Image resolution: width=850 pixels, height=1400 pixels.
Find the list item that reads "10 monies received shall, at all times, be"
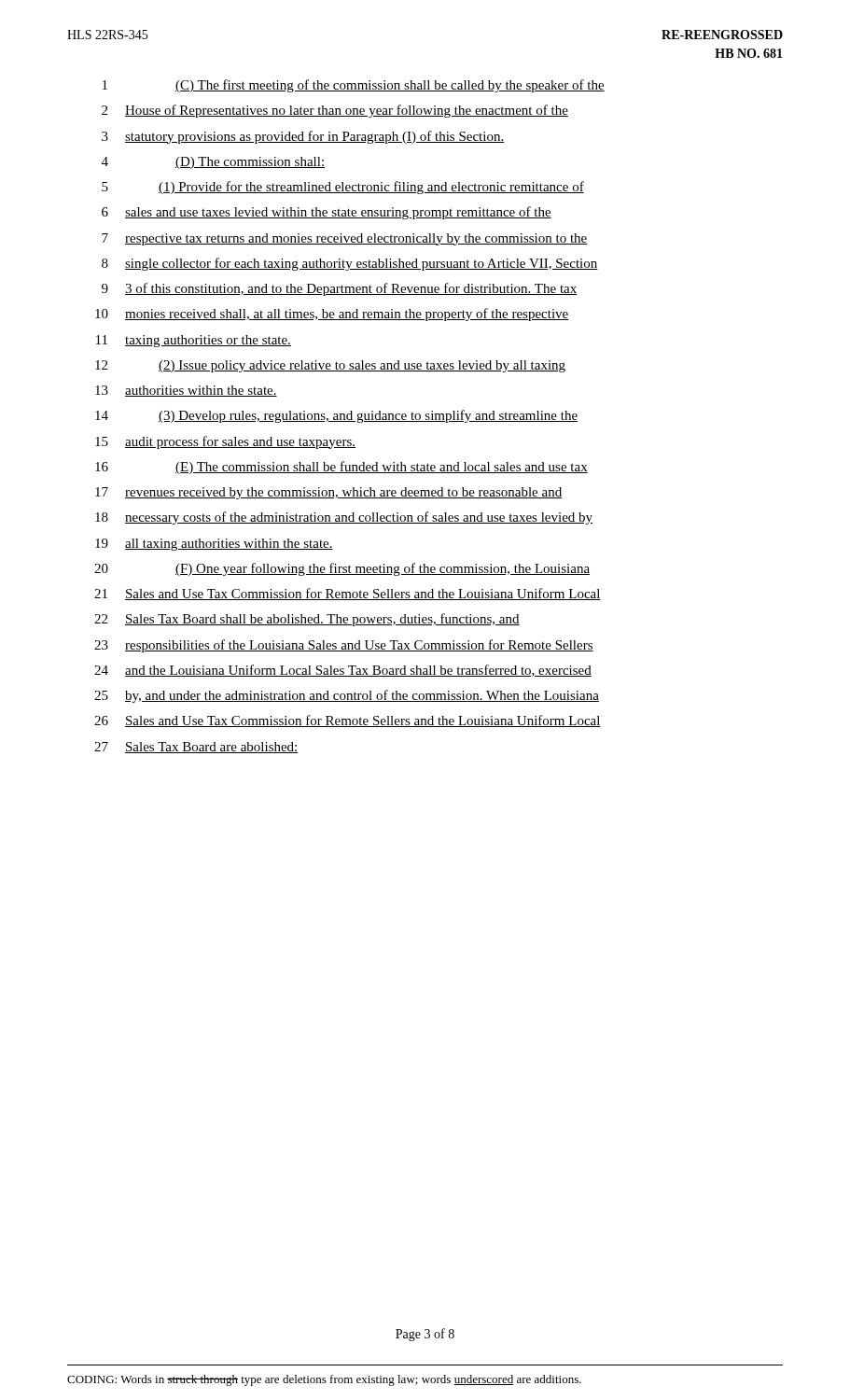click(425, 314)
